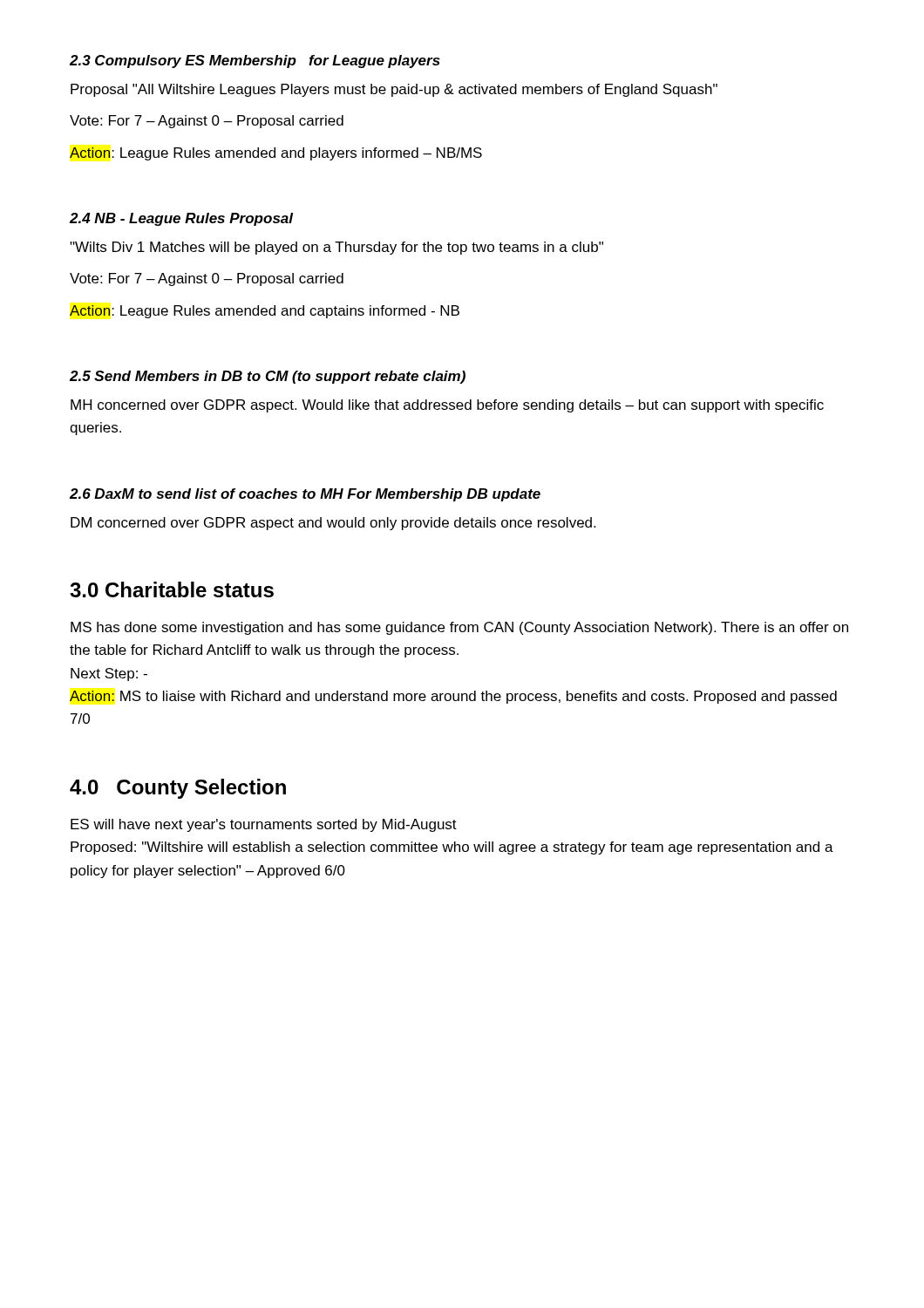Select the section header that says "2.5 Send Members in DB to CM (to"
Screen dimensions: 1308x924
point(268,376)
